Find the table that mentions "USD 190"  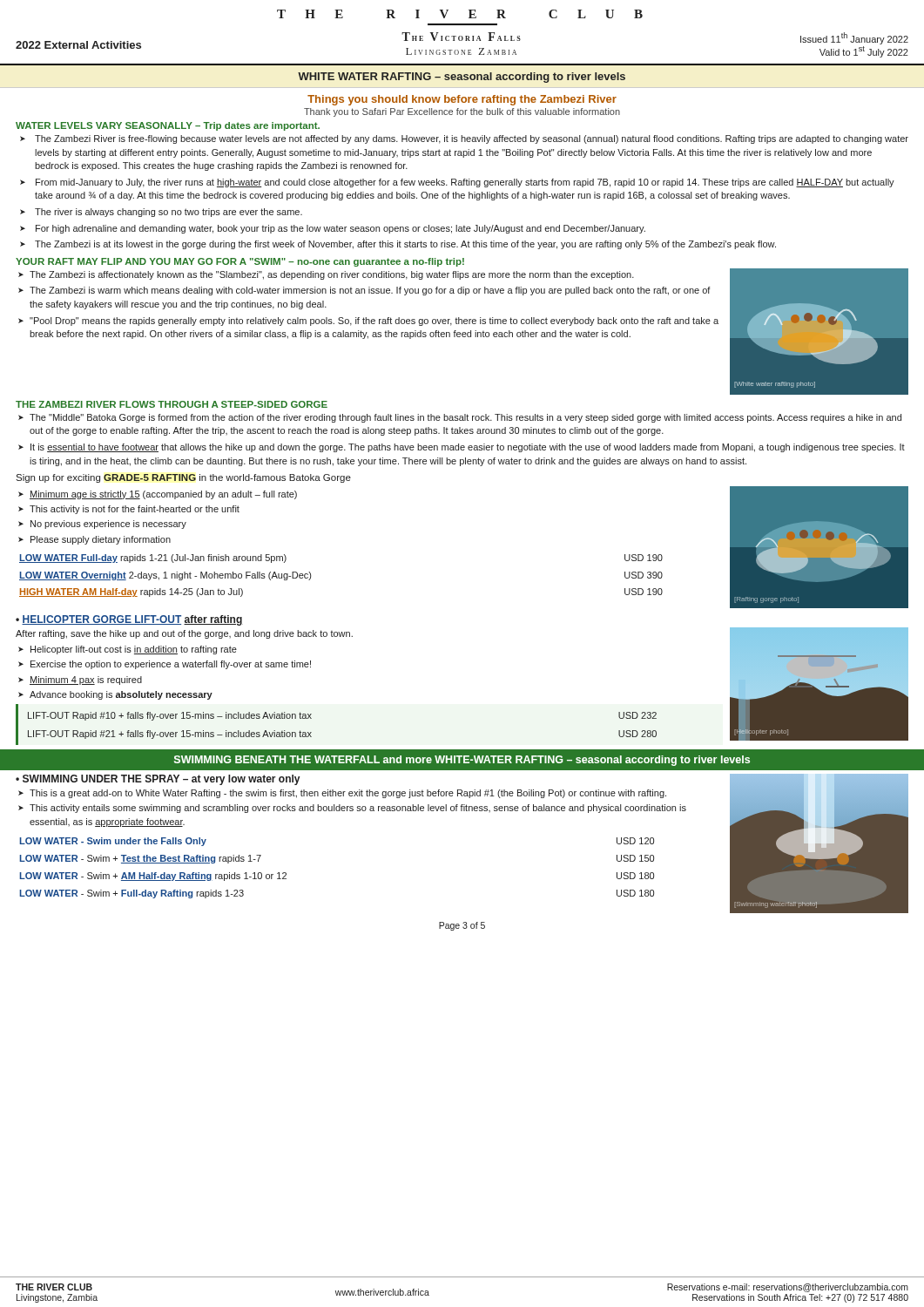(369, 576)
